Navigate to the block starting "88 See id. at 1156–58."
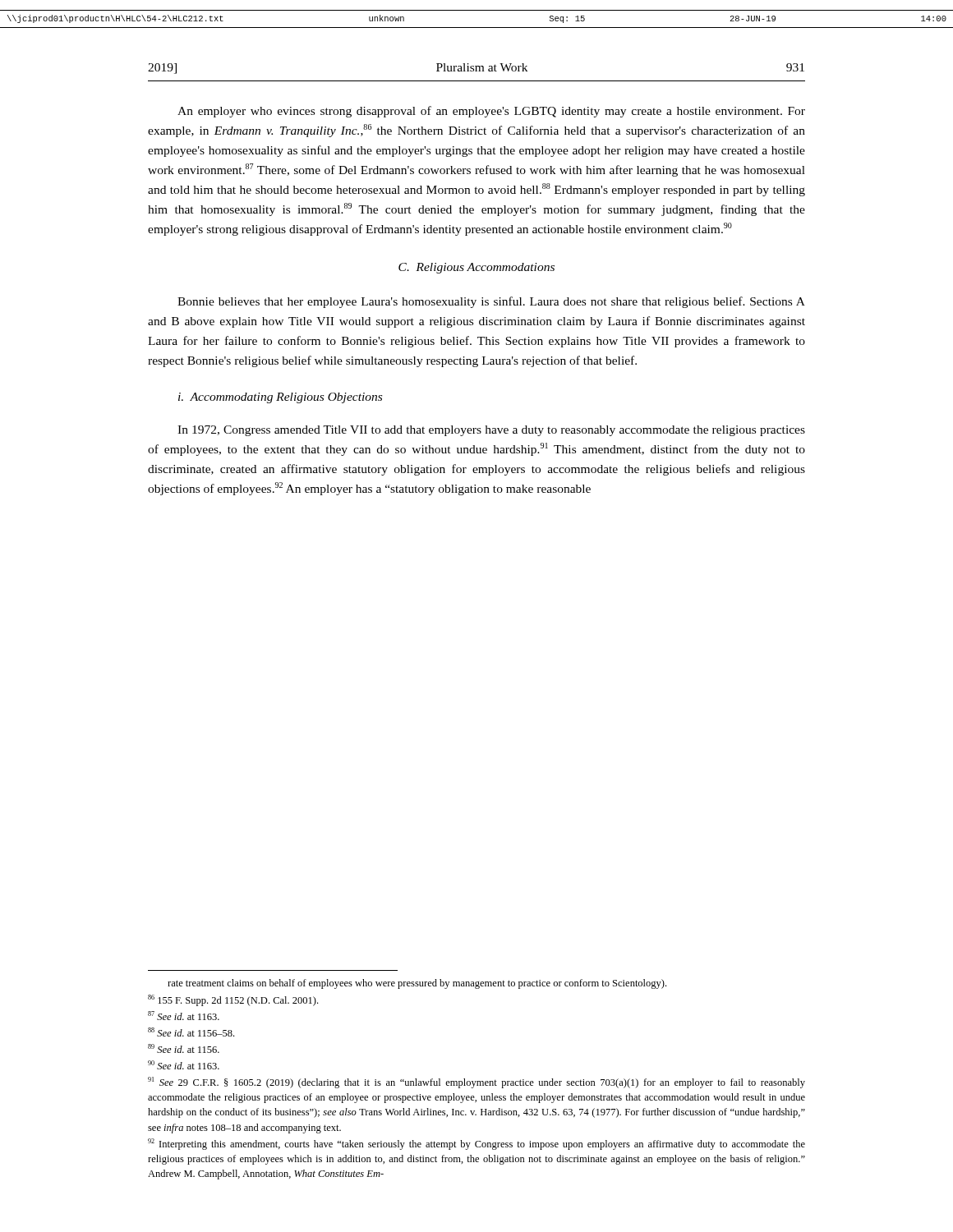 [192, 1033]
